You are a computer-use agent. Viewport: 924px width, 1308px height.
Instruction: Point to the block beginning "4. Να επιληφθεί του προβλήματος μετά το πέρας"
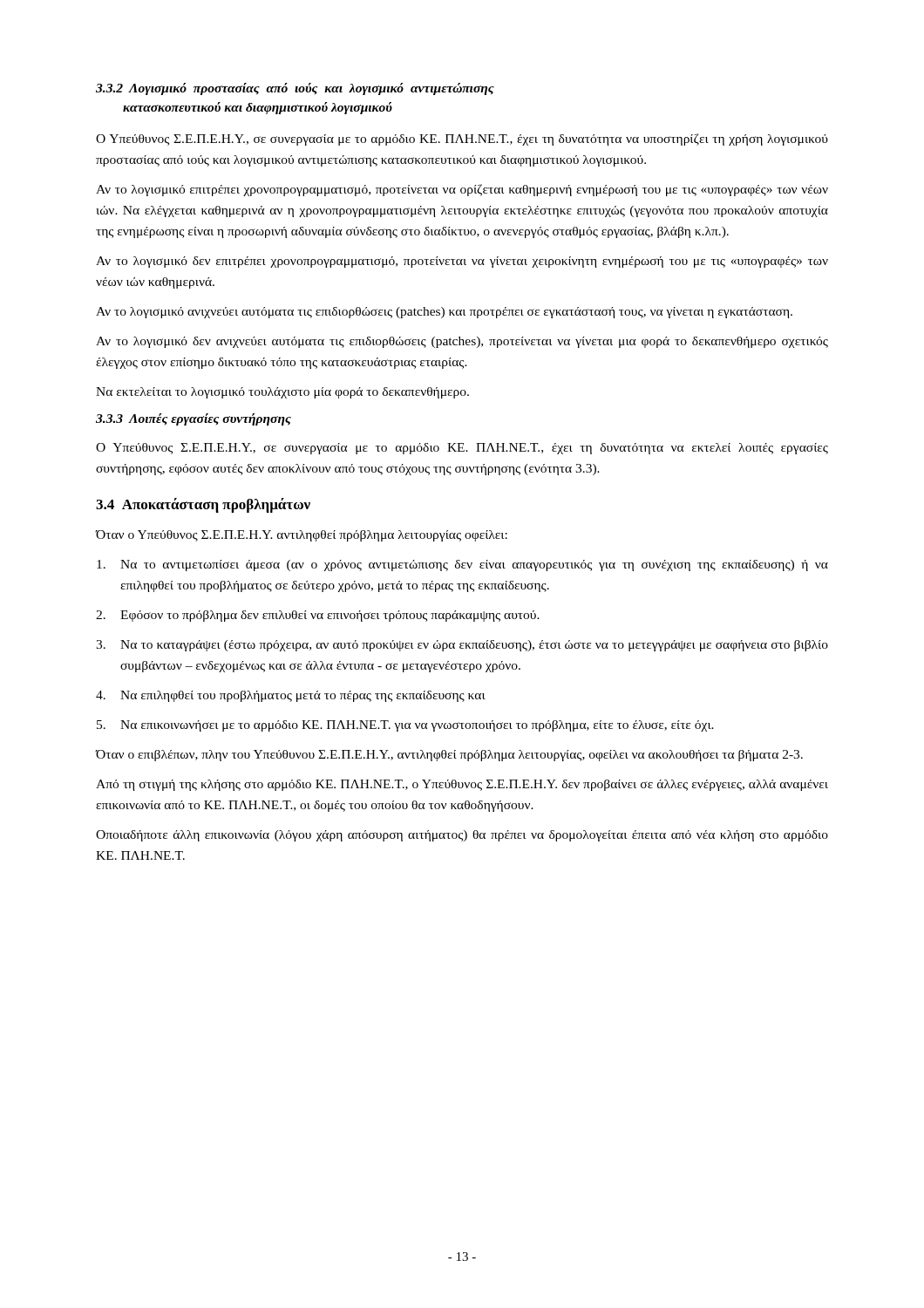(462, 695)
